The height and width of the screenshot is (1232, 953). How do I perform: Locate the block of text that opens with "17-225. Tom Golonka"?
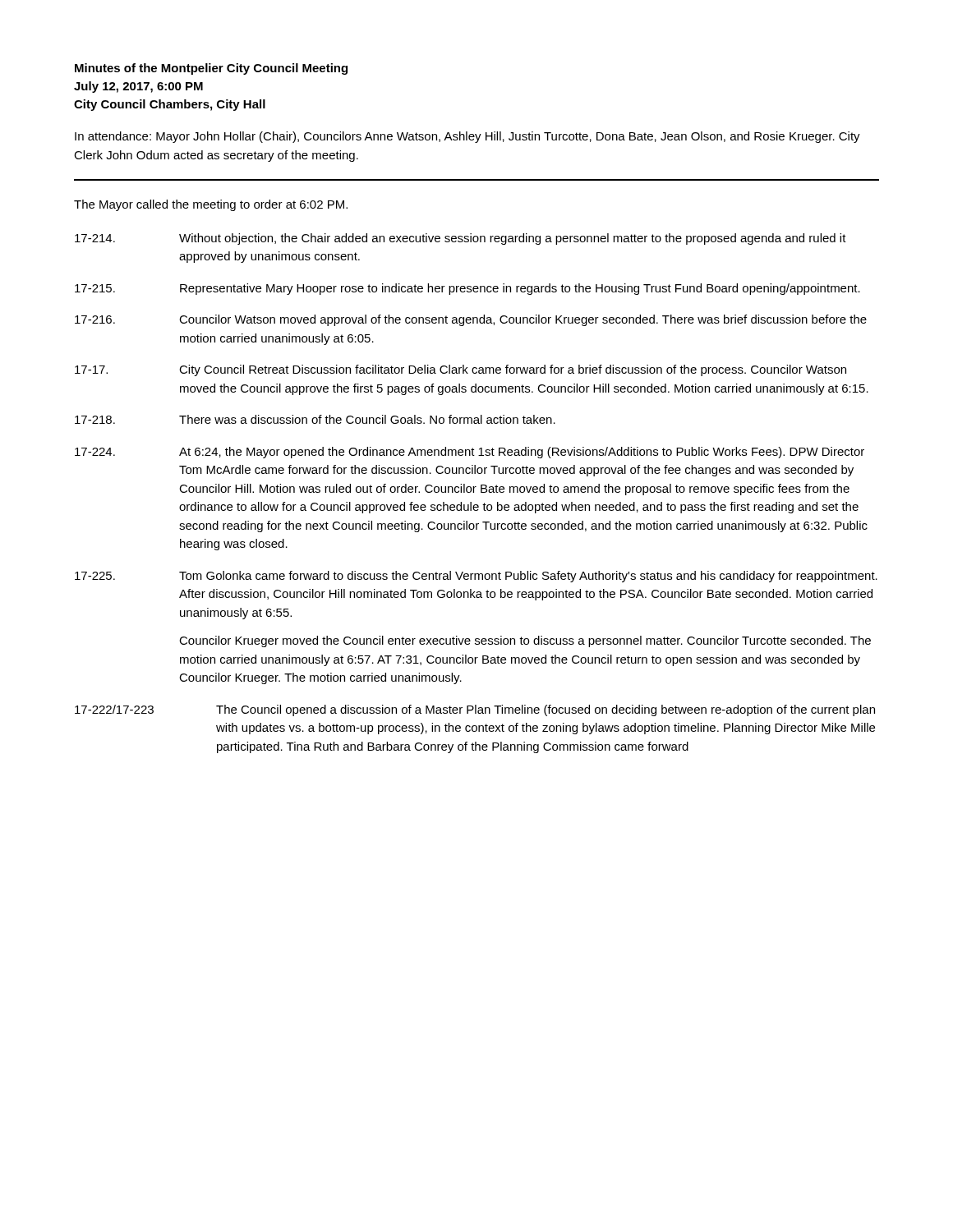[476, 627]
